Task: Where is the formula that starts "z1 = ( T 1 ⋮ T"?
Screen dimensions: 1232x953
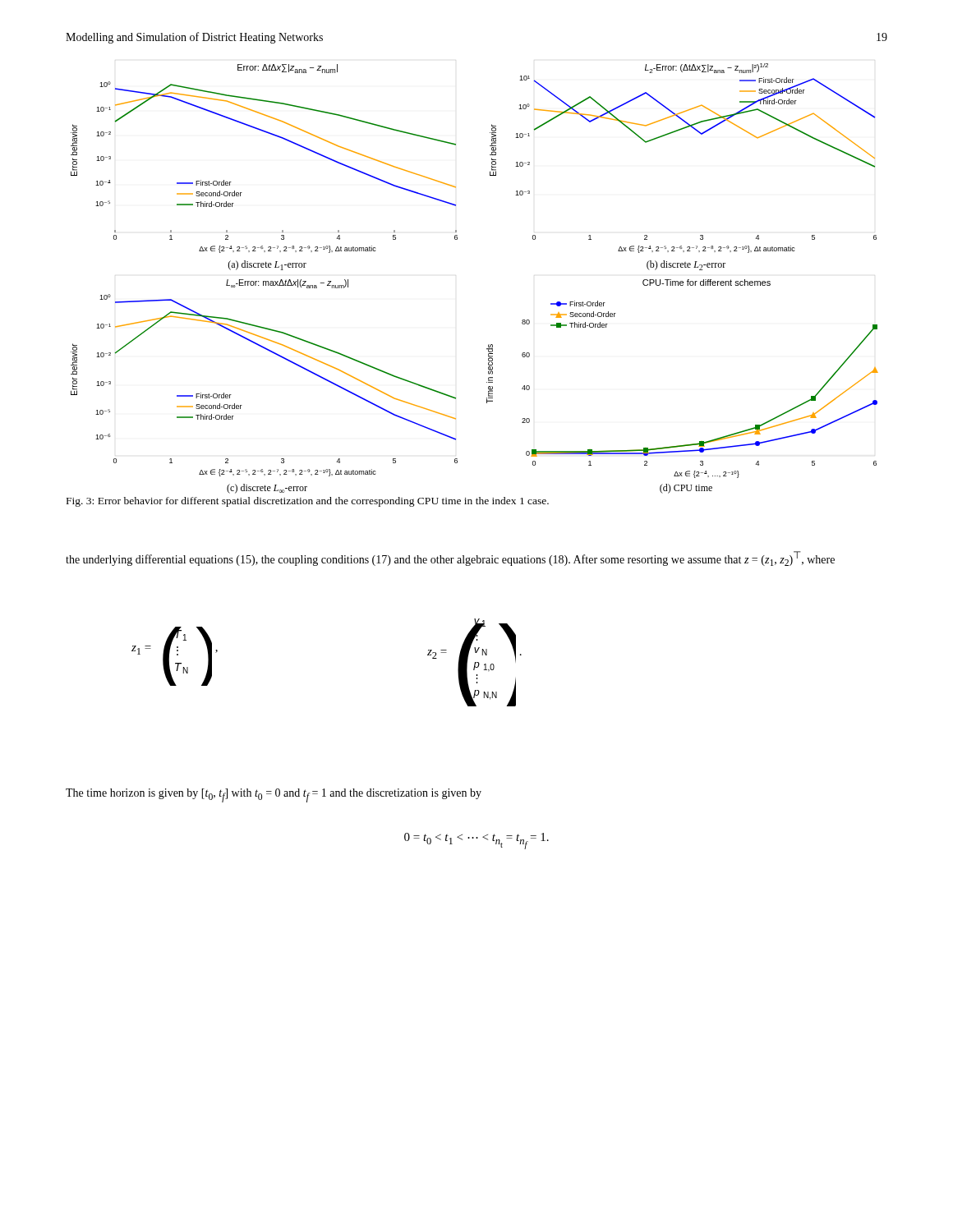Action: point(175,649)
